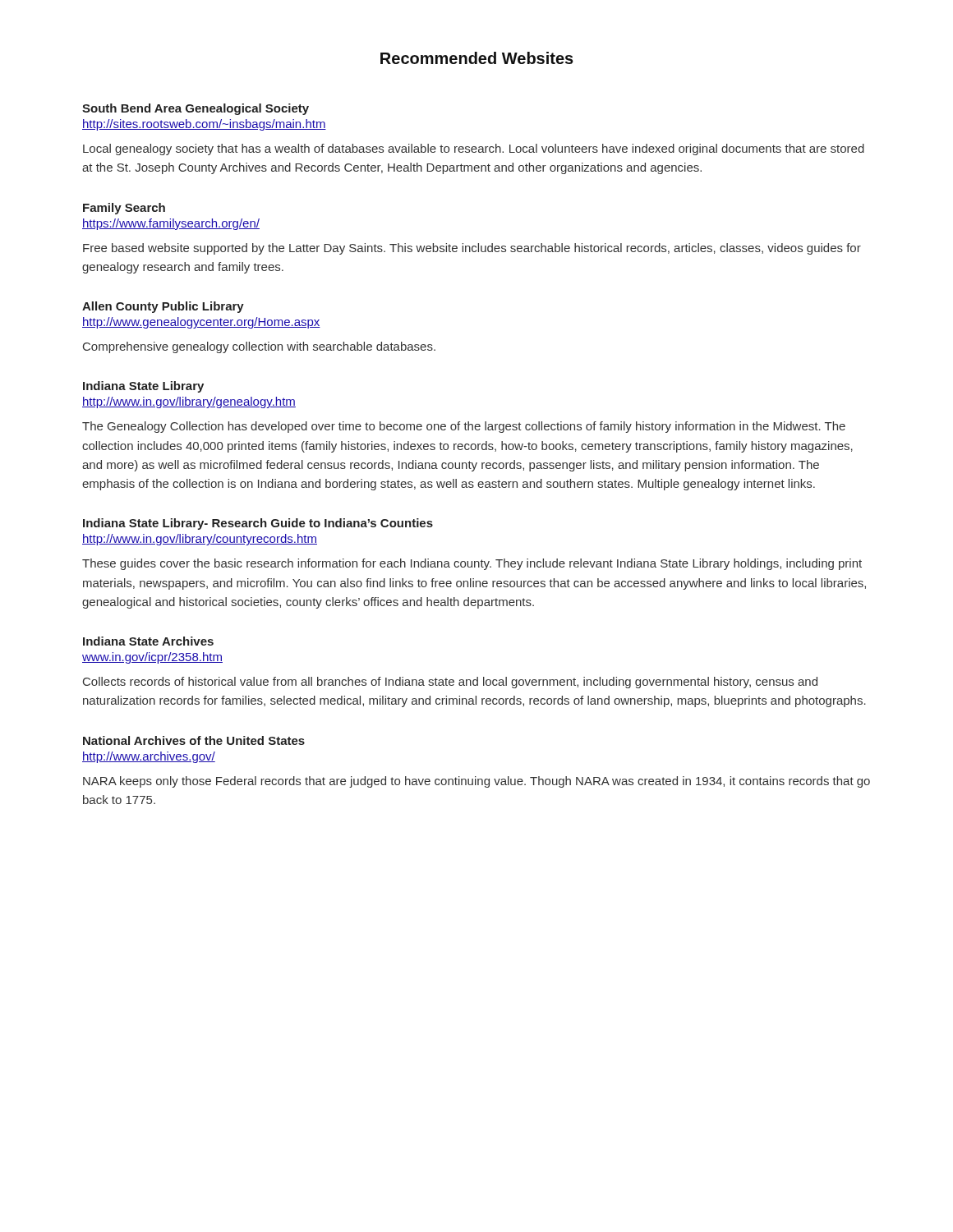Click where it says "National Archives of the United States"
Image resolution: width=953 pixels, height=1232 pixels.
point(194,740)
